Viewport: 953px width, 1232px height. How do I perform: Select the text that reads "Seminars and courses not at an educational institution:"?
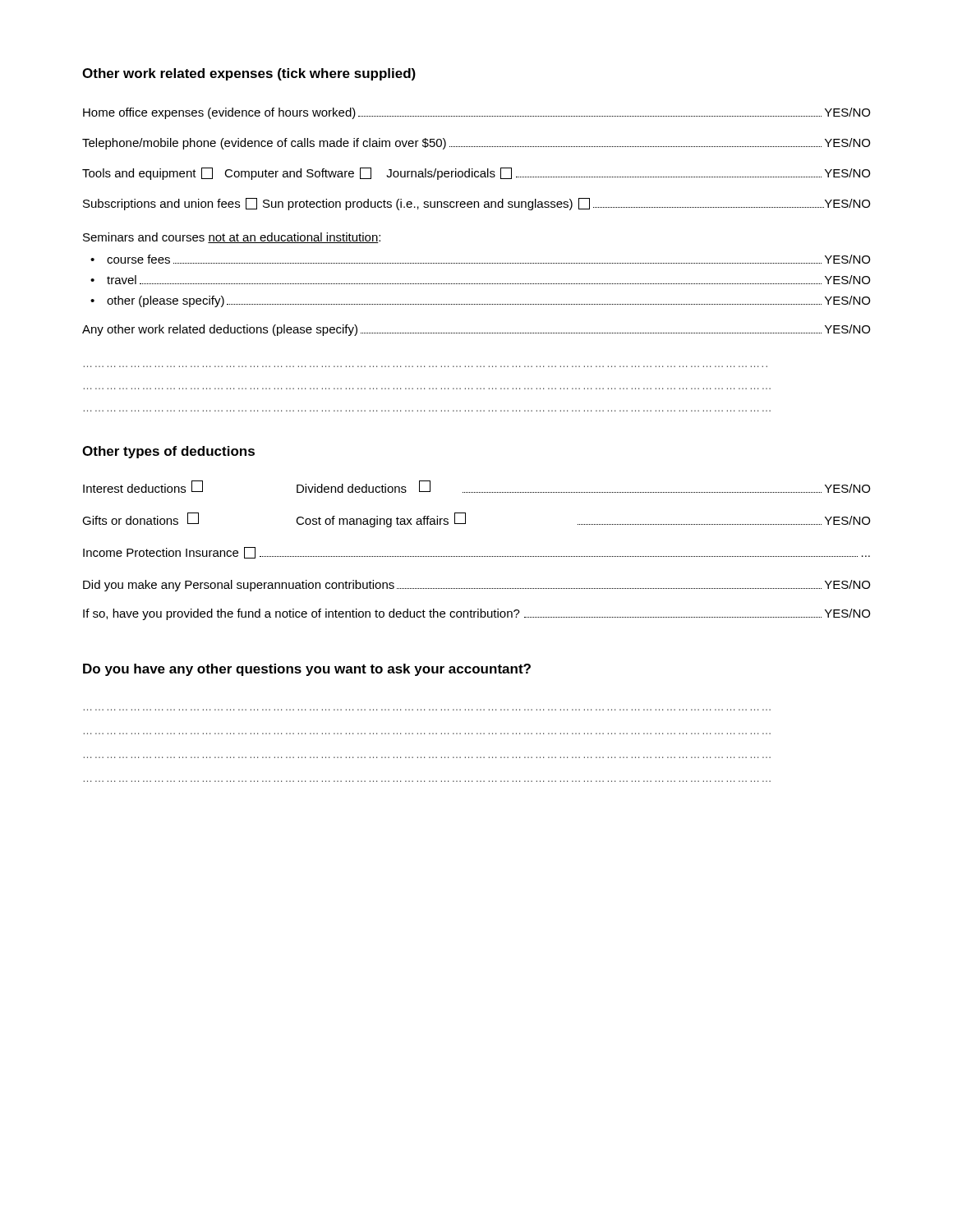pyautogui.click(x=232, y=237)
